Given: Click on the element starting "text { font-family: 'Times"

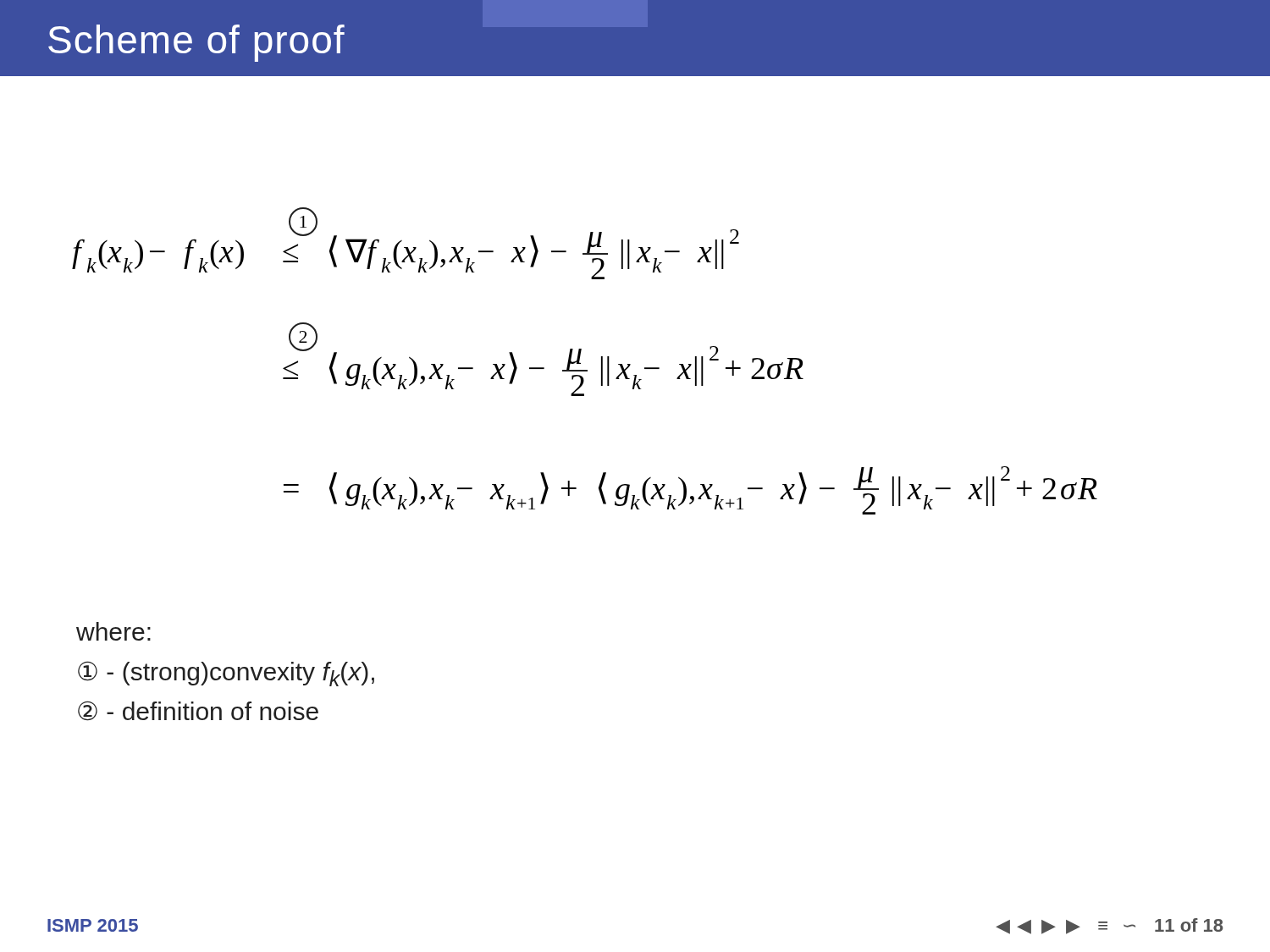Looking at the screenshot, I should click(635, 377).
